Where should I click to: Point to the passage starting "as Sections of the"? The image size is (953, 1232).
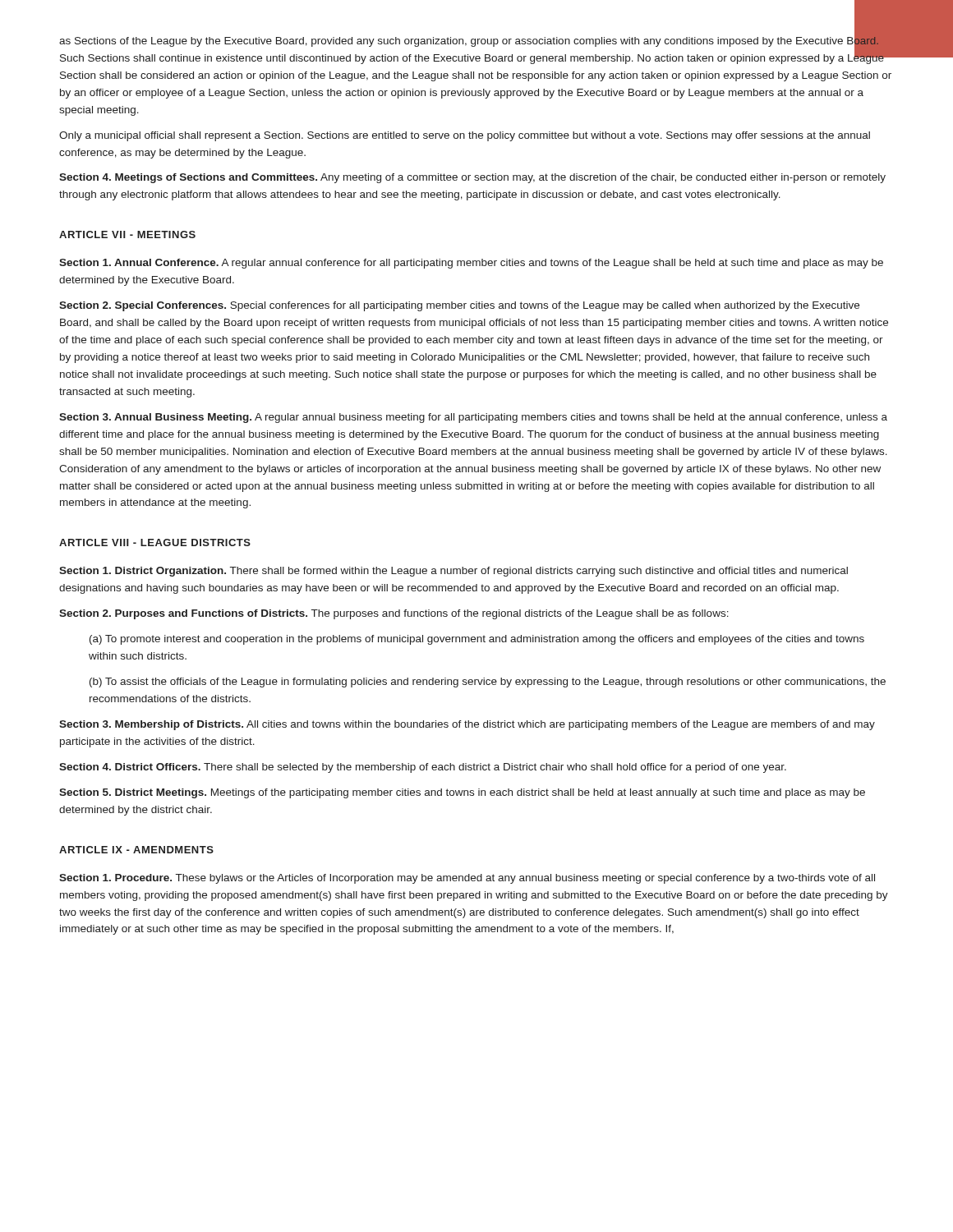(x=476, y=76)
